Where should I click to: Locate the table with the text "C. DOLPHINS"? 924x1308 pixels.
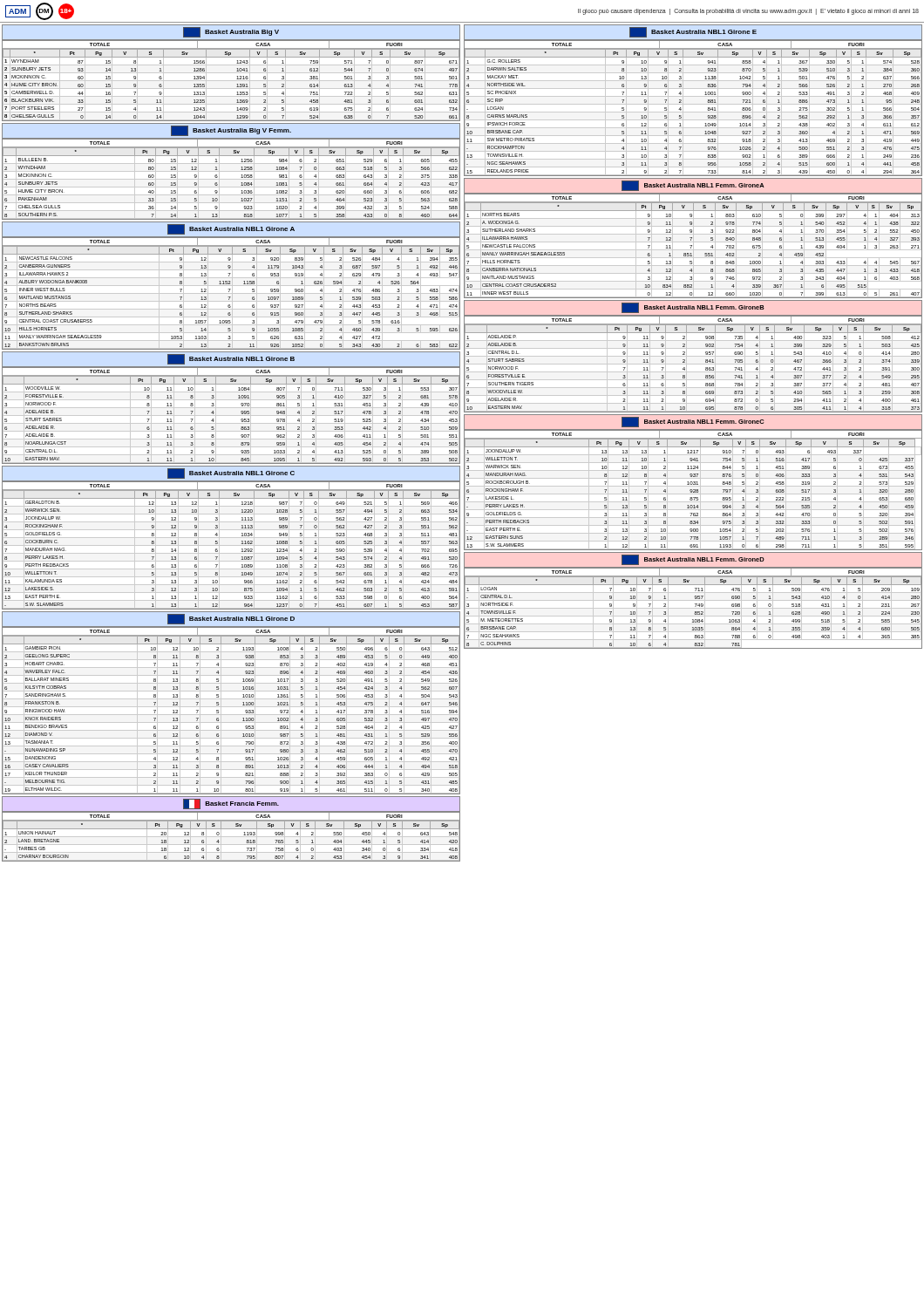click(x=693, y=608)
